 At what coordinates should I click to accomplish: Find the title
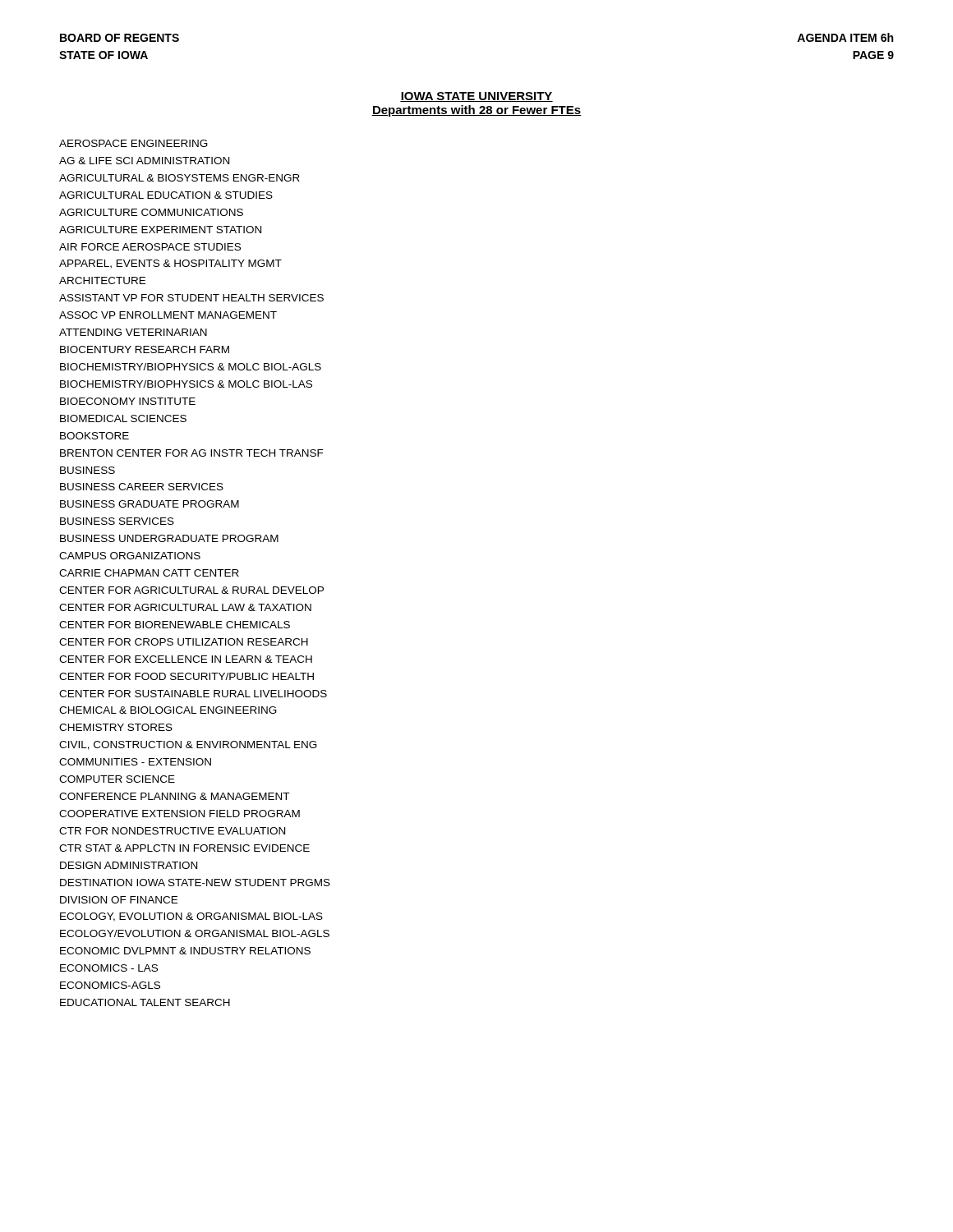coord(476,103)
